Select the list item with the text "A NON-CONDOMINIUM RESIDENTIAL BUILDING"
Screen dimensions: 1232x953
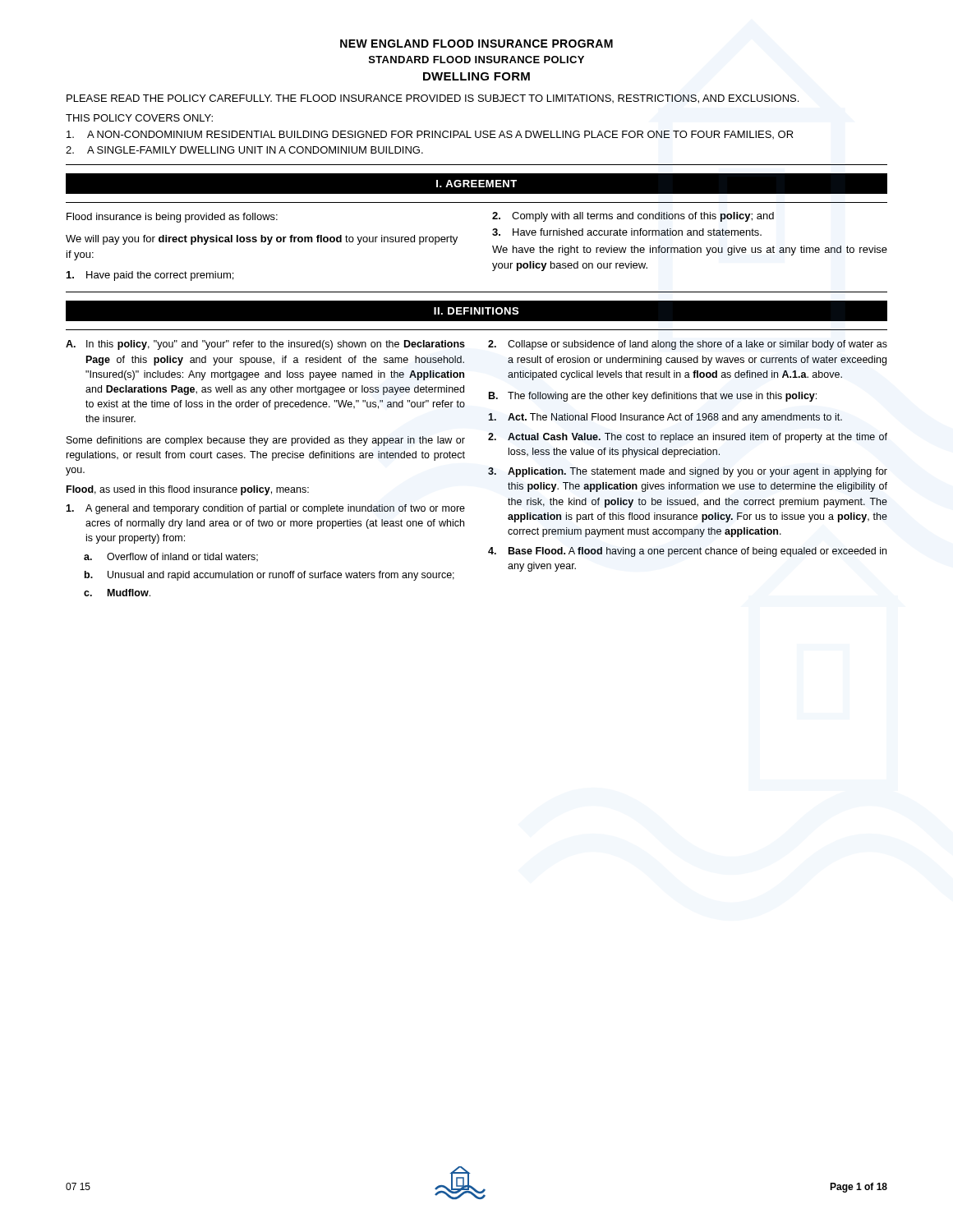[x=430, y=134]
